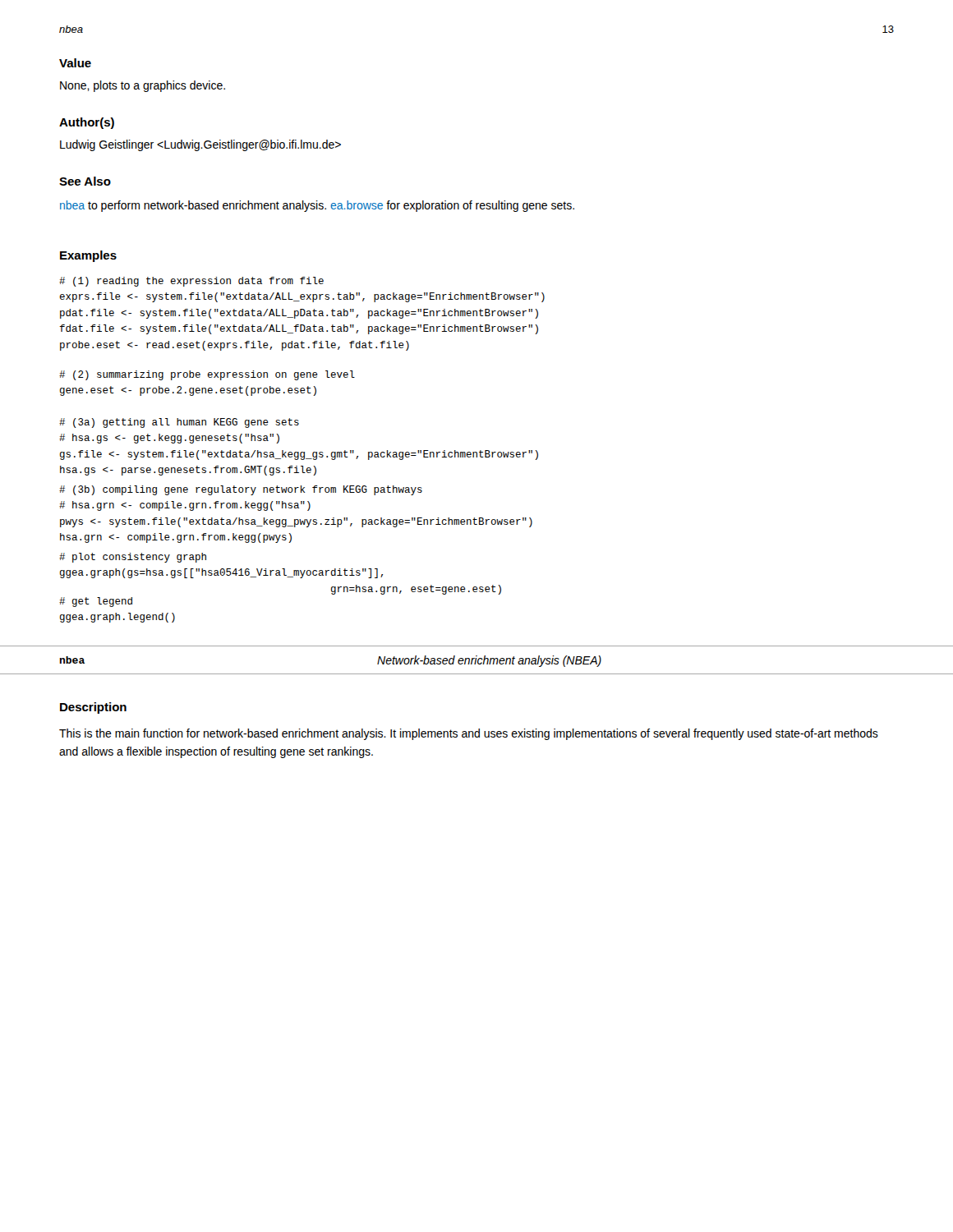Select the list item that says "# plot consistency graph ggea.graph(gs=hsa.gs[["hsa05416_Viral_myocarditis"]], grn=hsa.grn, eset=gene.eset)"
Screen dimensions: 1232x953
pos(133,558)
